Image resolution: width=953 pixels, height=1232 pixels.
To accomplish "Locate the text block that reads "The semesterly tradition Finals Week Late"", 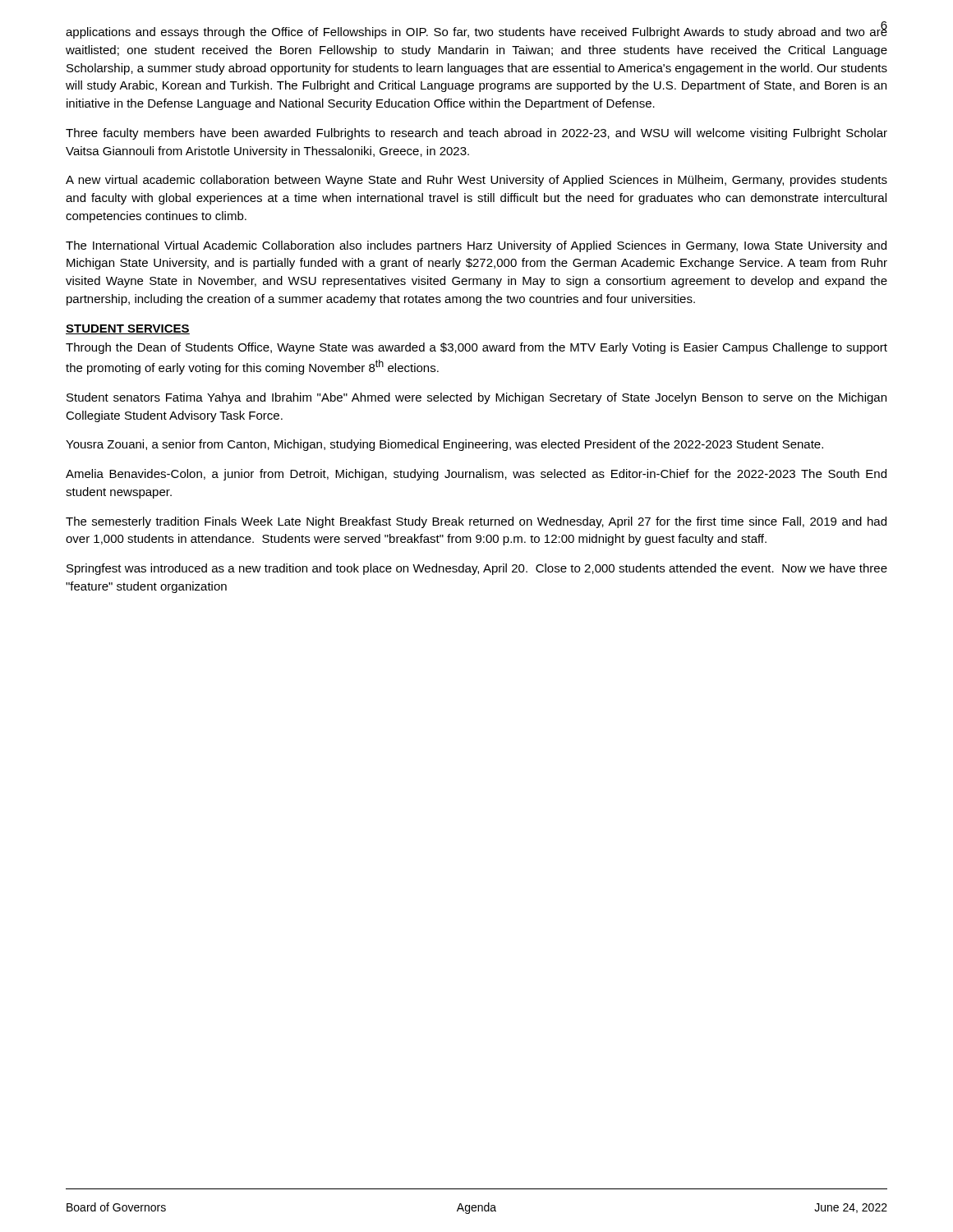I will (476, 530).
